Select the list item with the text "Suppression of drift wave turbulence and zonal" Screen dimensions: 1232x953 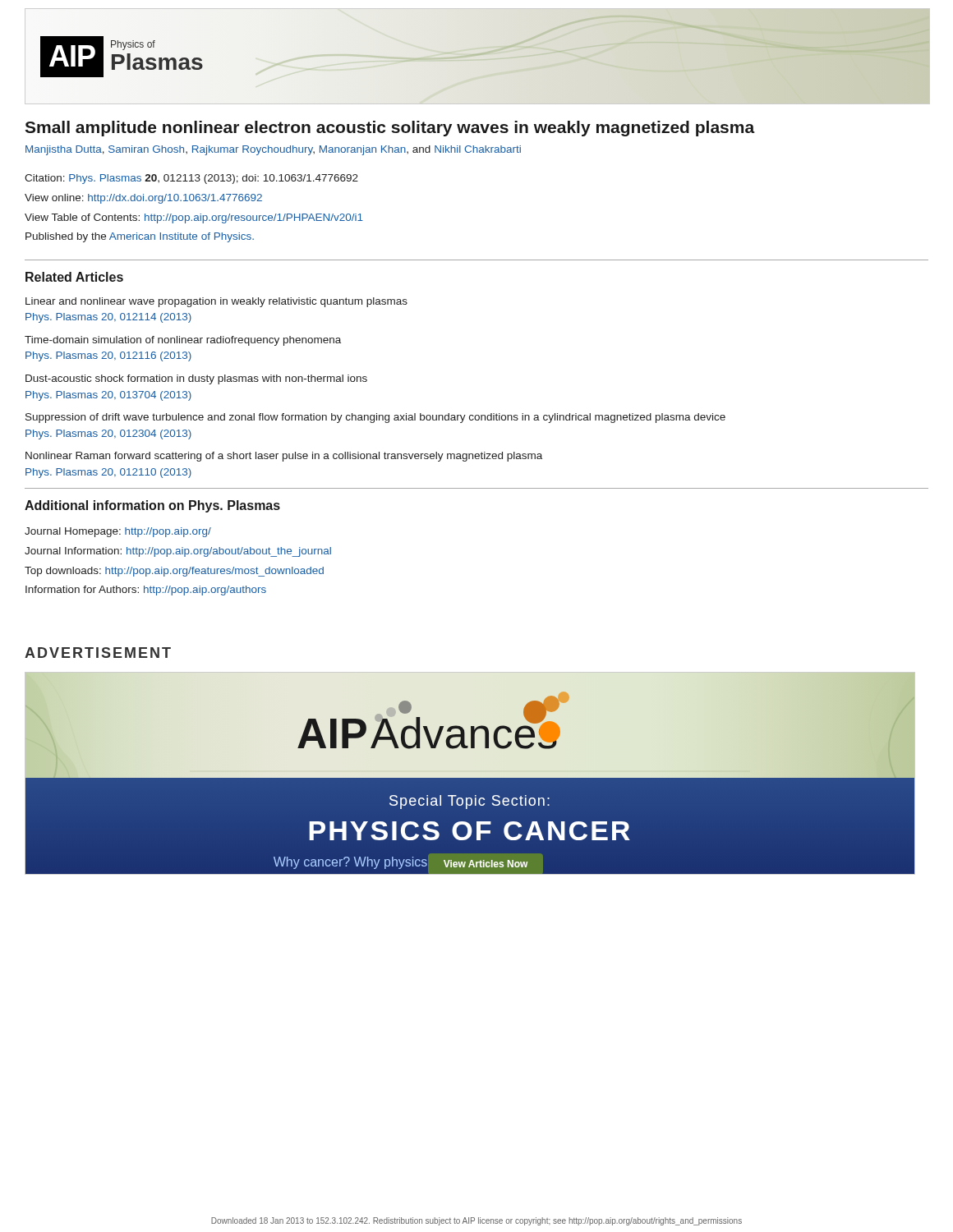coord(375,425)
